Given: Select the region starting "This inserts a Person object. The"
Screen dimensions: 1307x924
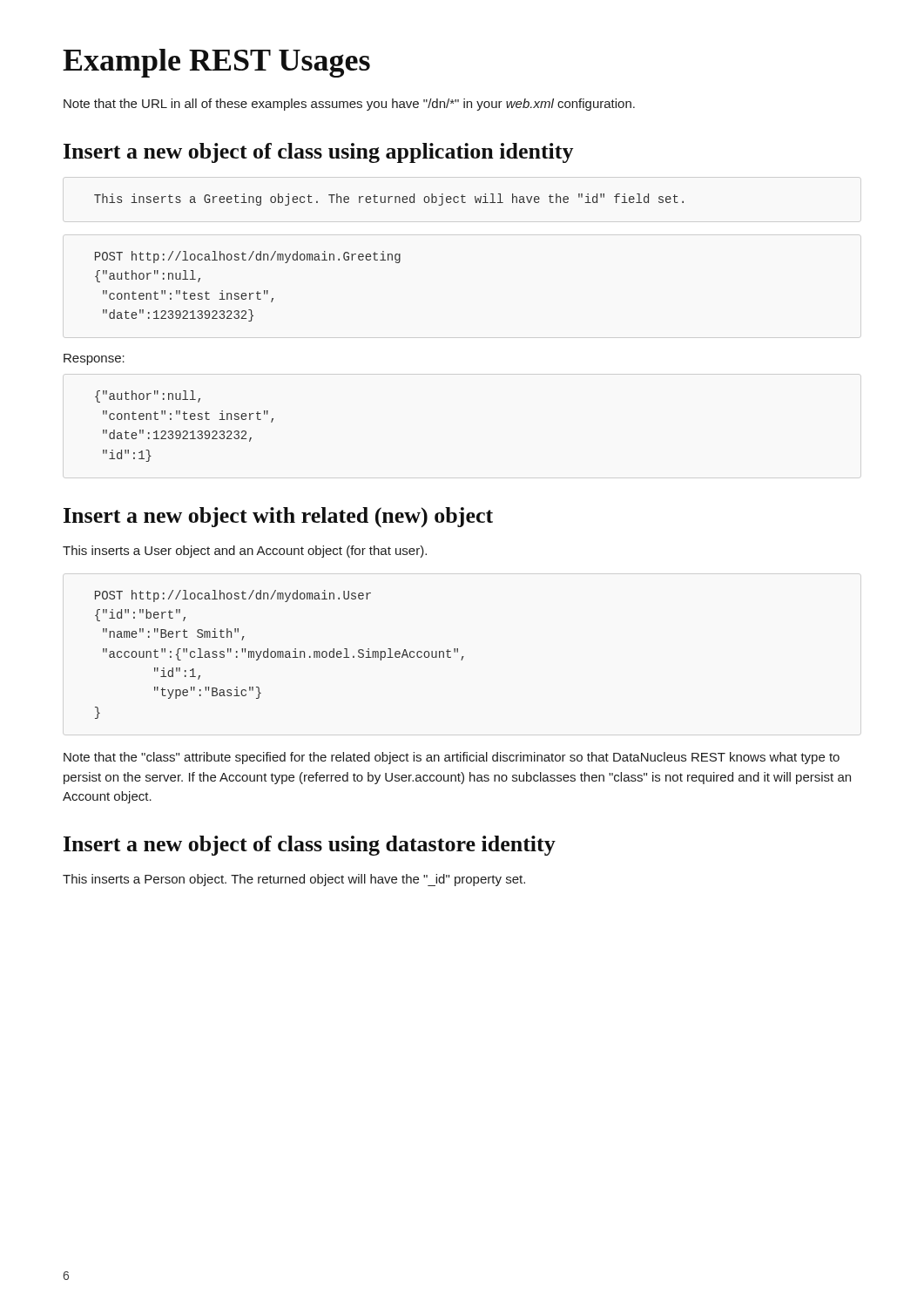Looking at the screenshot, I should tap(462, 879).
